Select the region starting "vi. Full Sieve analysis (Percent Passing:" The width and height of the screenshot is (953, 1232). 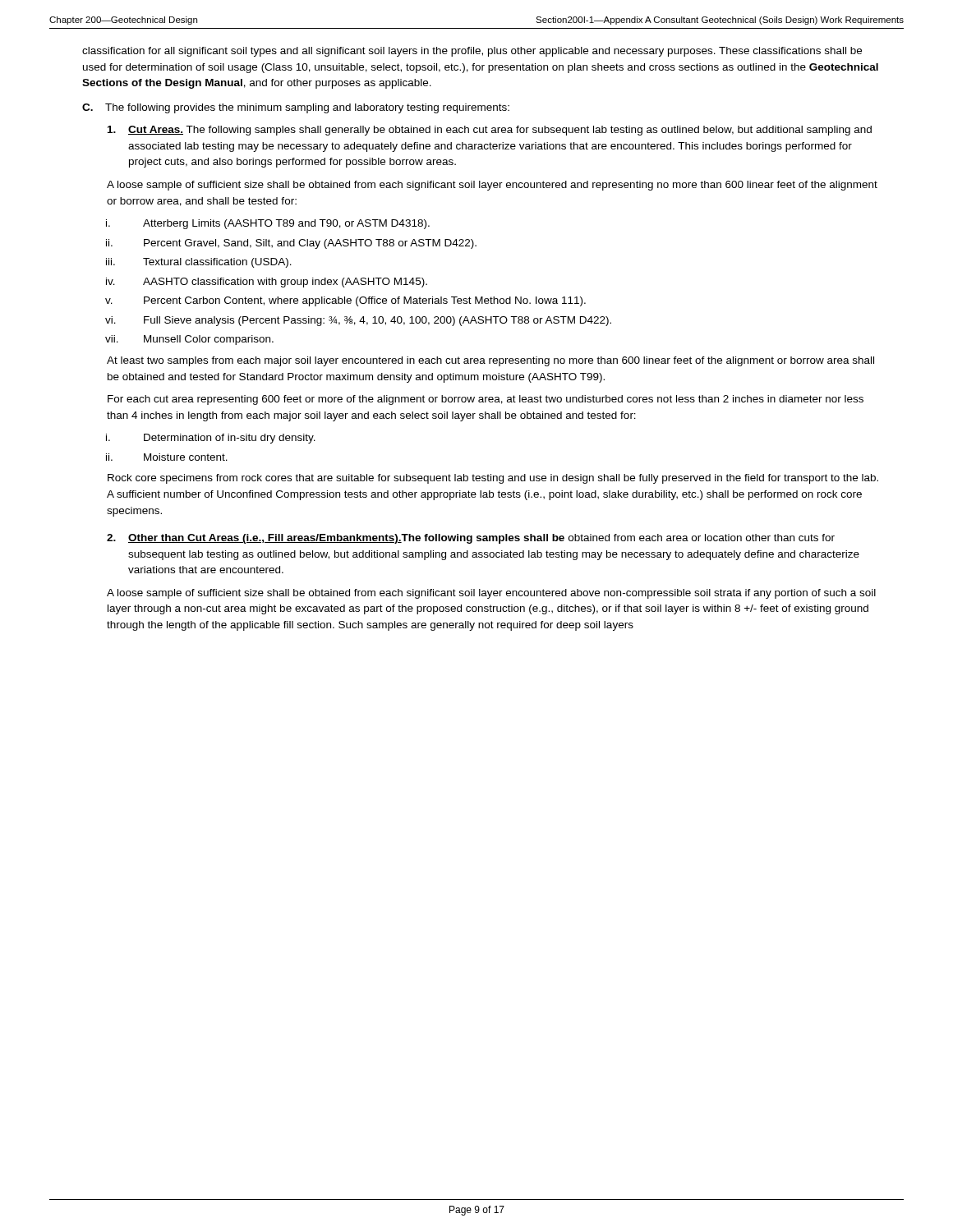pyautogui.click(x=496, y=320)
